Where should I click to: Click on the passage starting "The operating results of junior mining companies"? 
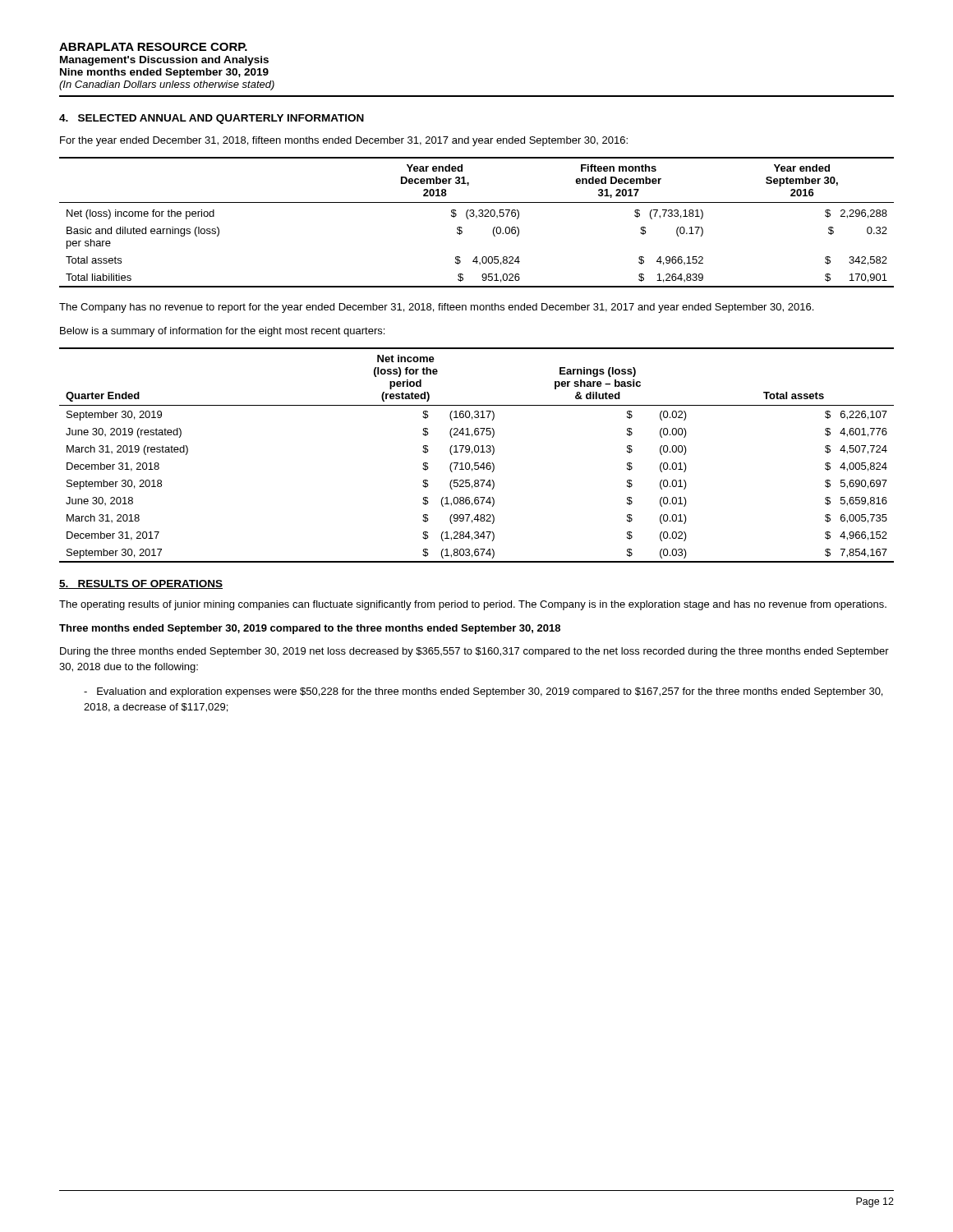[473, 604]
